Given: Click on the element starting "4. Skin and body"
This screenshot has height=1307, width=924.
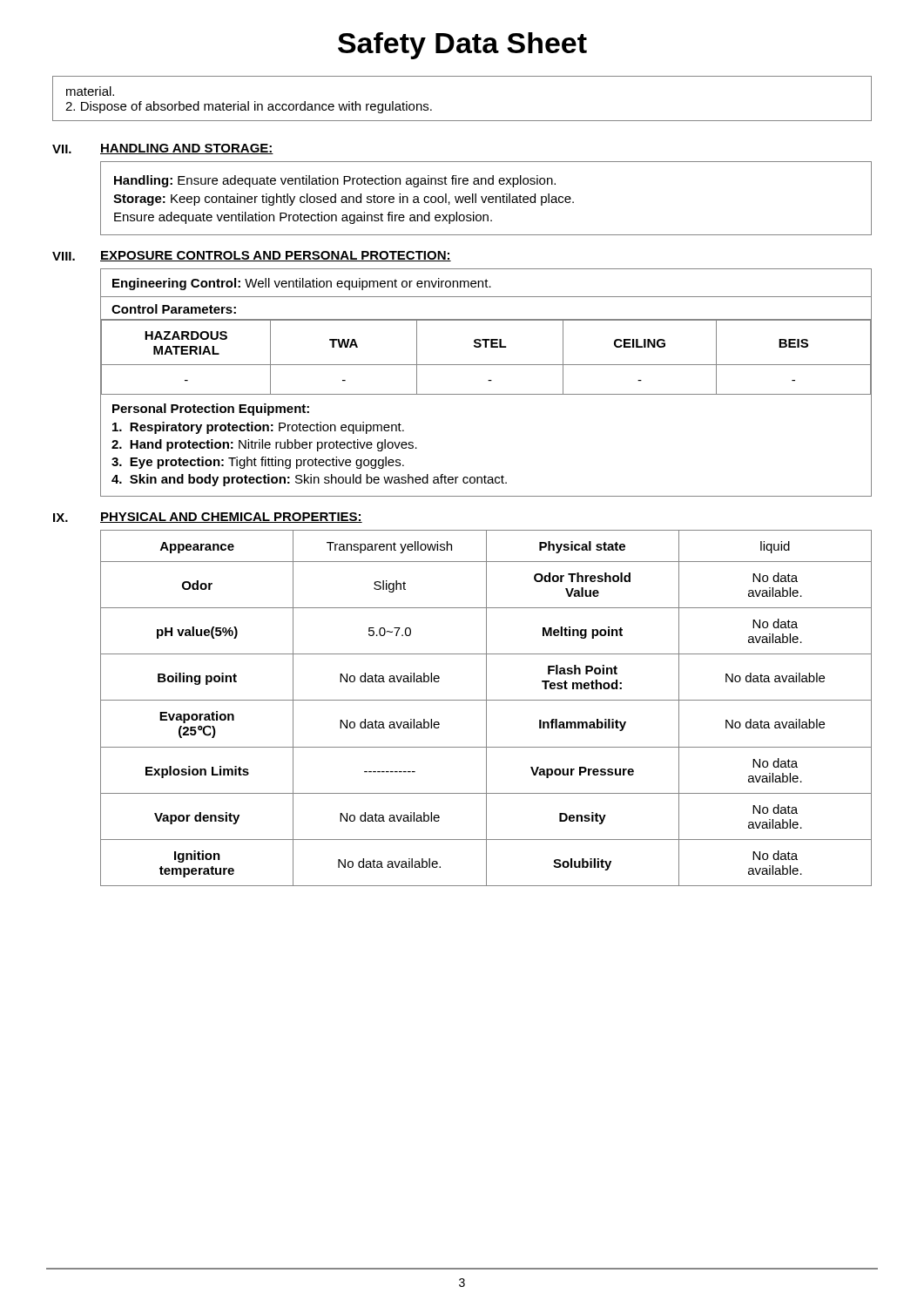Looking at the screenshot, I should pyautogui.click(x=310, y=479).
